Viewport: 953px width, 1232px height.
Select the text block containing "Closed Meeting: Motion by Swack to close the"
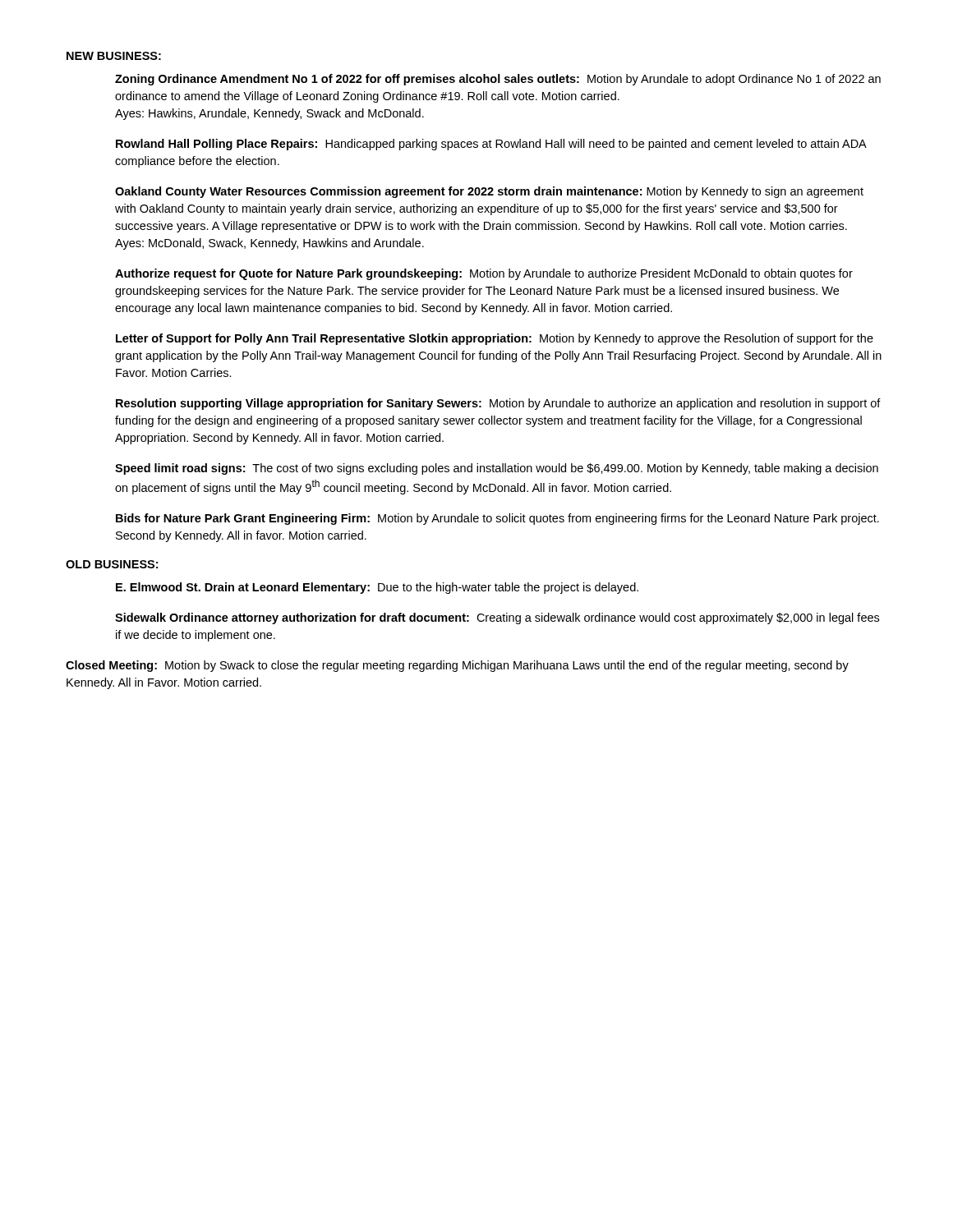pos(476,675)
